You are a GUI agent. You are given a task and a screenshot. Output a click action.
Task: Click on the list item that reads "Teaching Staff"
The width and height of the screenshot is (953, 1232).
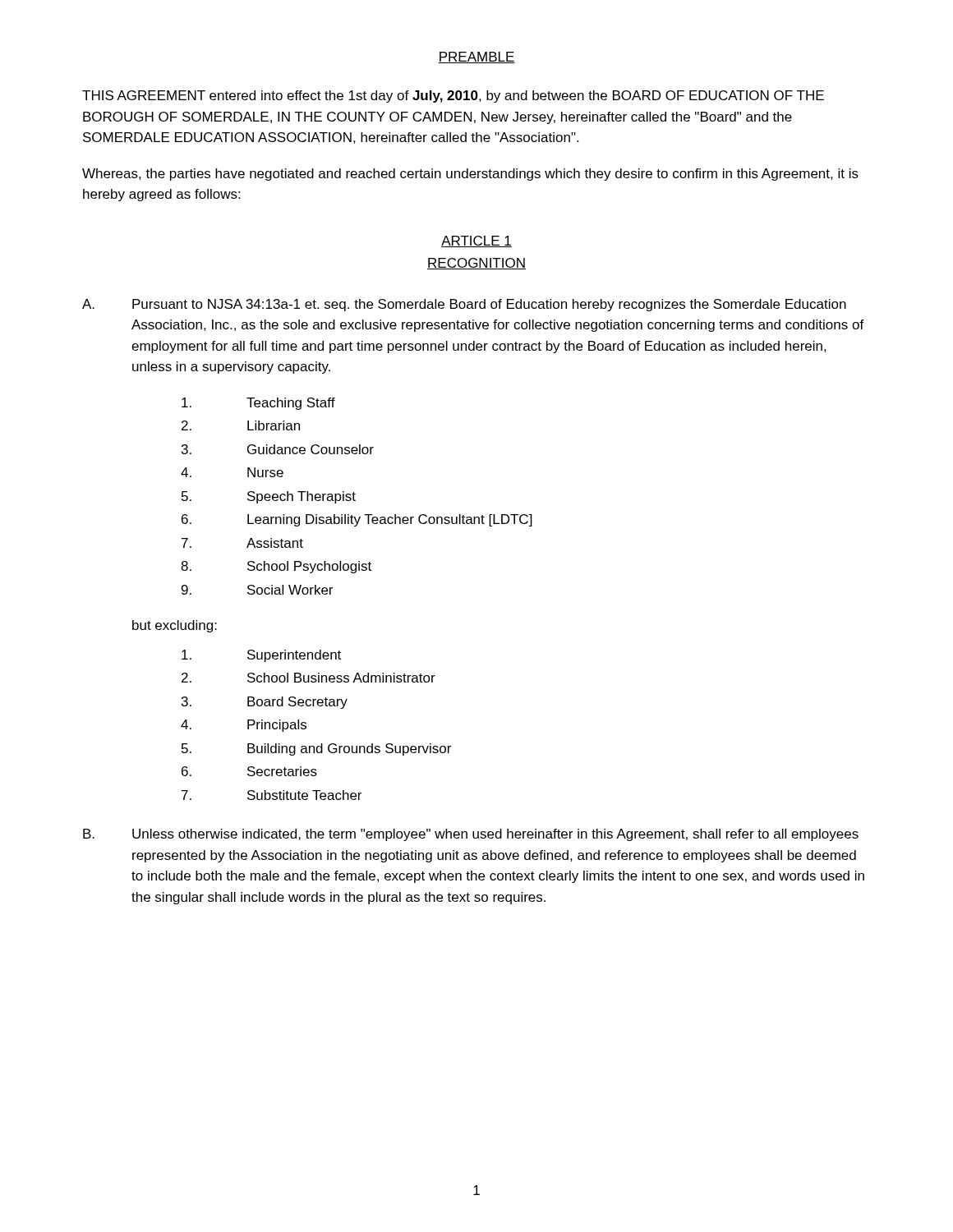(258, 404)
